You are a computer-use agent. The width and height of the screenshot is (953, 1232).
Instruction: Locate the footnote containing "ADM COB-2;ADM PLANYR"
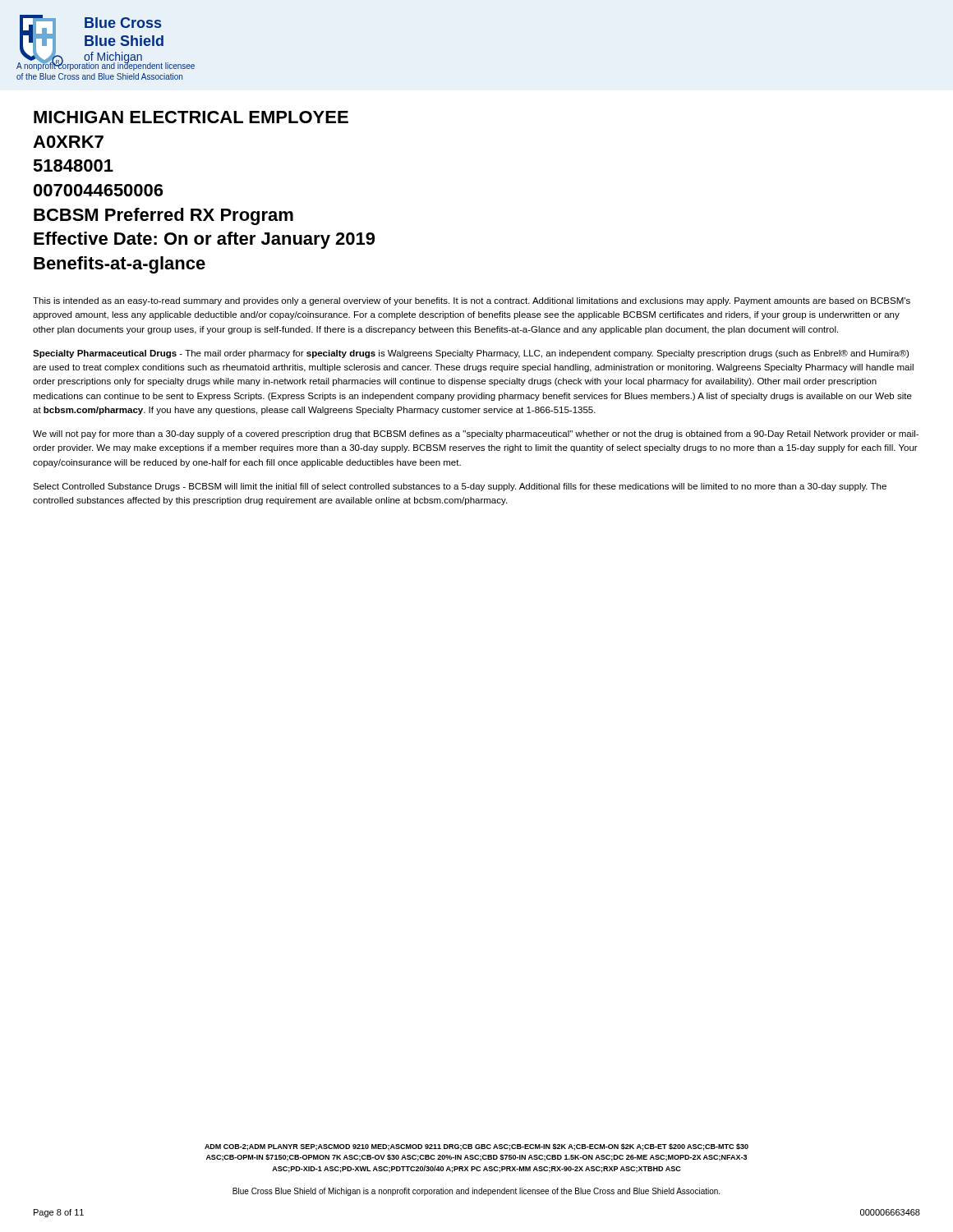(476, 1157)
